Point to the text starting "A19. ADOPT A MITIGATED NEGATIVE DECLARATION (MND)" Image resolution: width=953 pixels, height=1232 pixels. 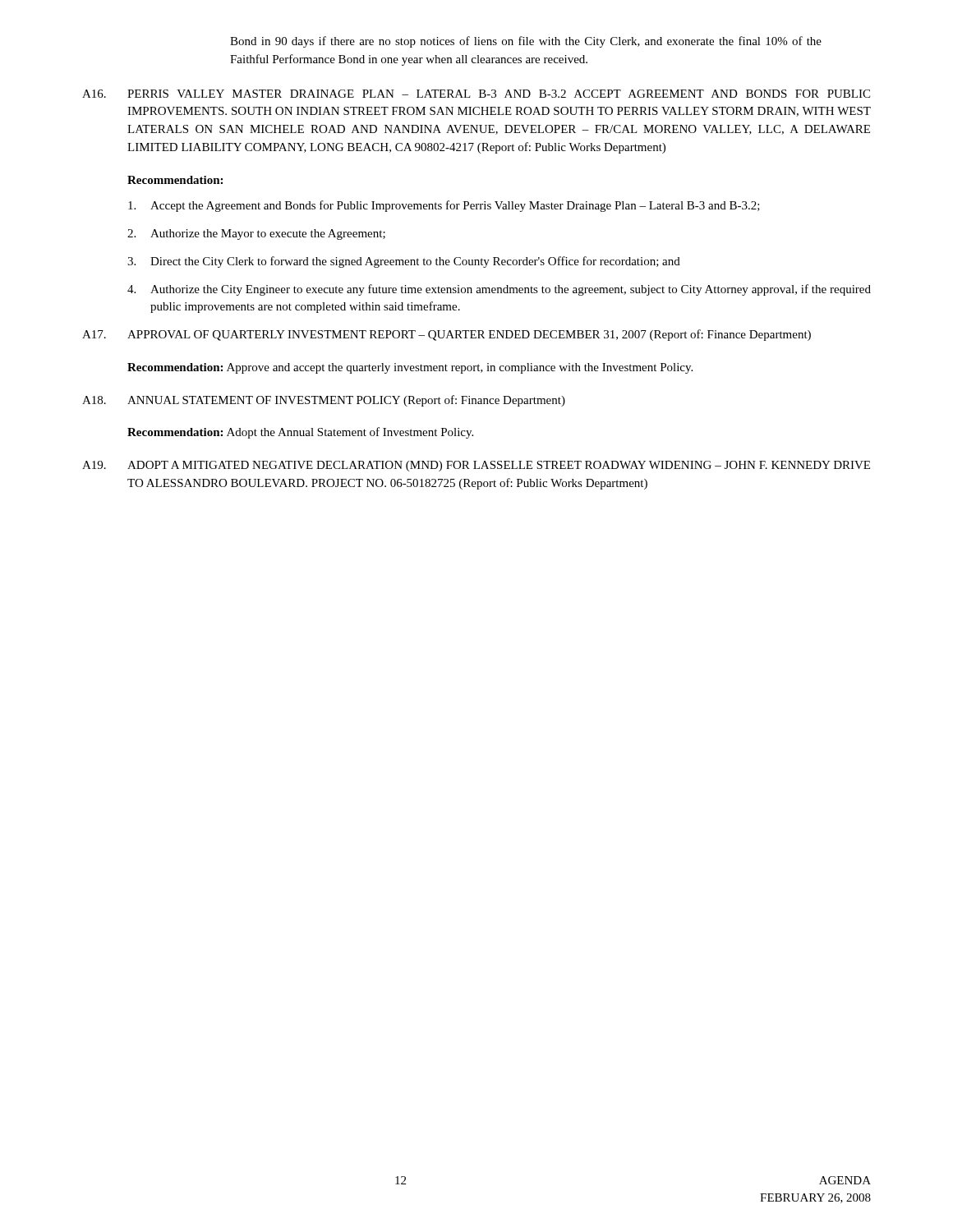(x=476, y=475)
